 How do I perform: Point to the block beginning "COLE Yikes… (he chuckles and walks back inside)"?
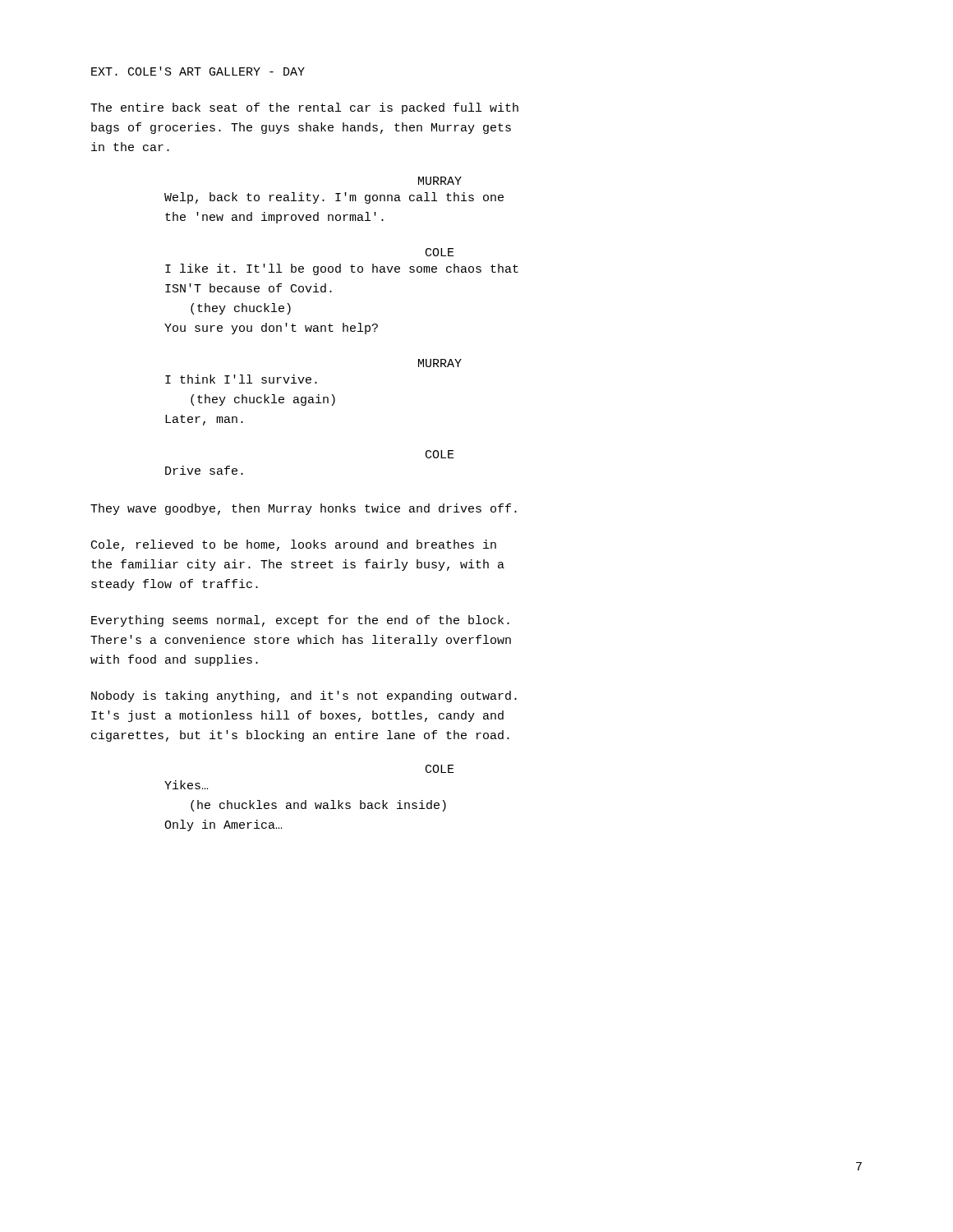click(415, 800)
